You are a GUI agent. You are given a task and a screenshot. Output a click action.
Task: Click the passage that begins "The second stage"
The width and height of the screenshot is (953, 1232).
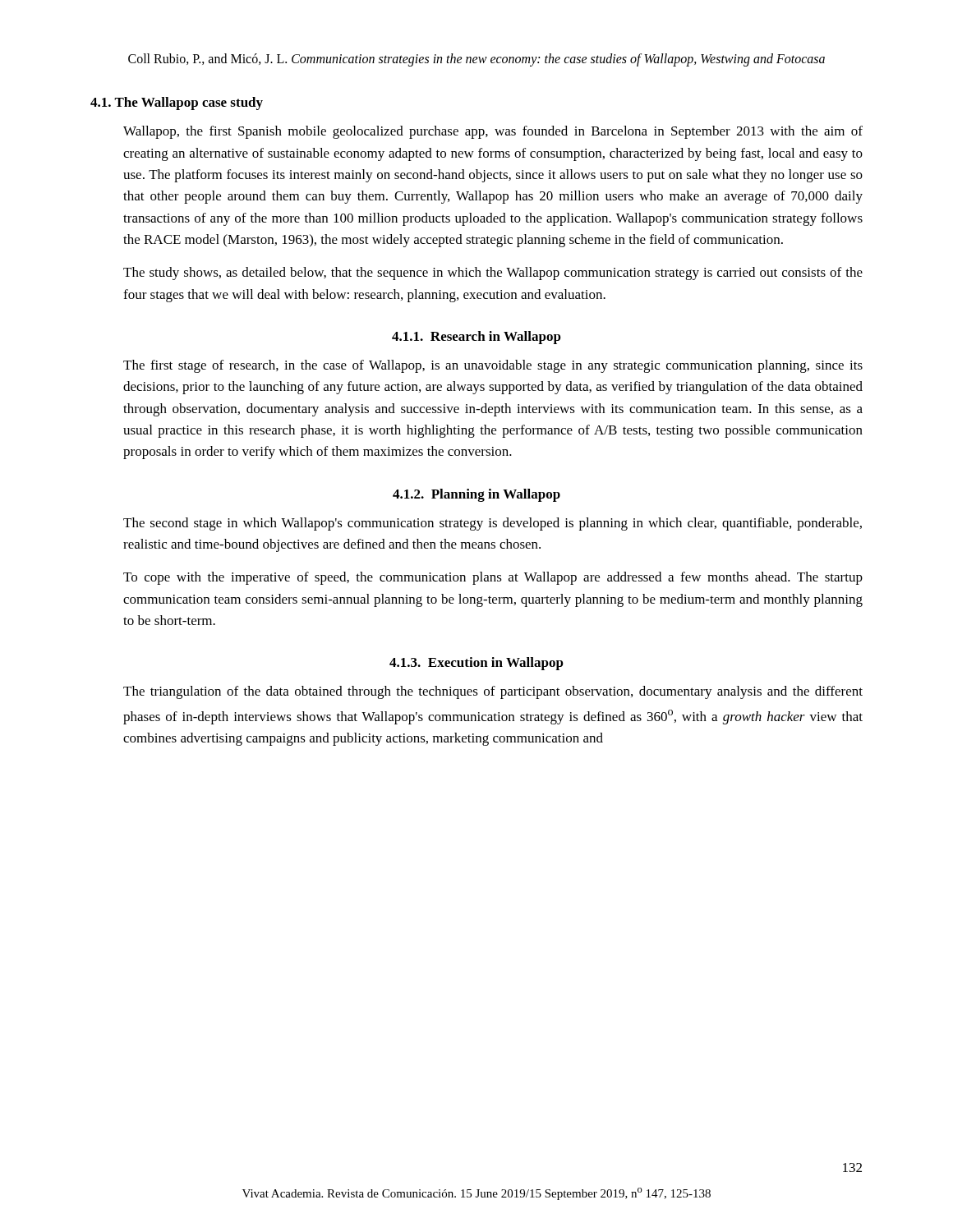(x=493, y=533)
